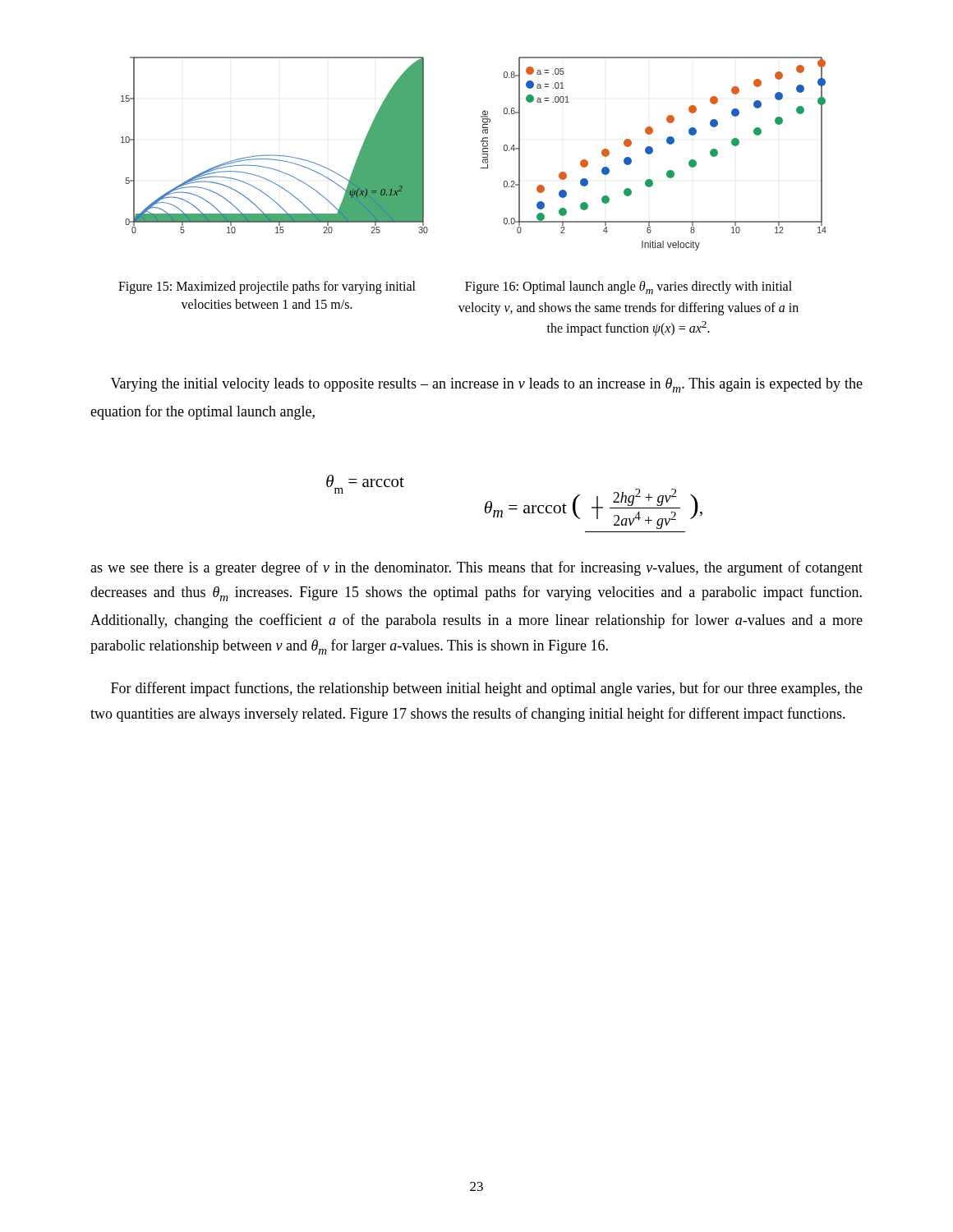Screen dimensions: 1232x953
Task: Where is the passage that starts "Varying the initial"?
Action: [476, 398]
